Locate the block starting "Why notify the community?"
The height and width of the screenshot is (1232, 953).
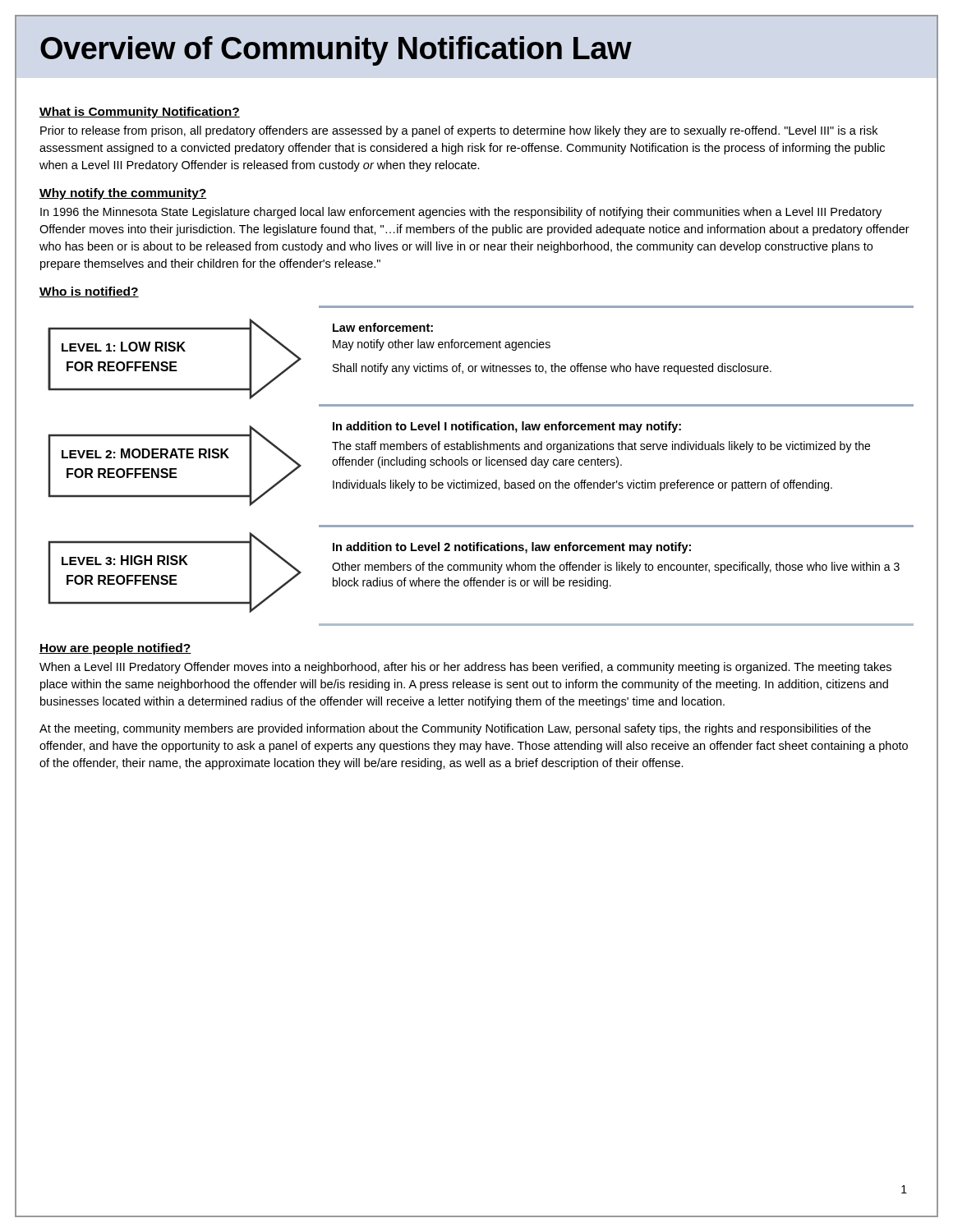123,193
